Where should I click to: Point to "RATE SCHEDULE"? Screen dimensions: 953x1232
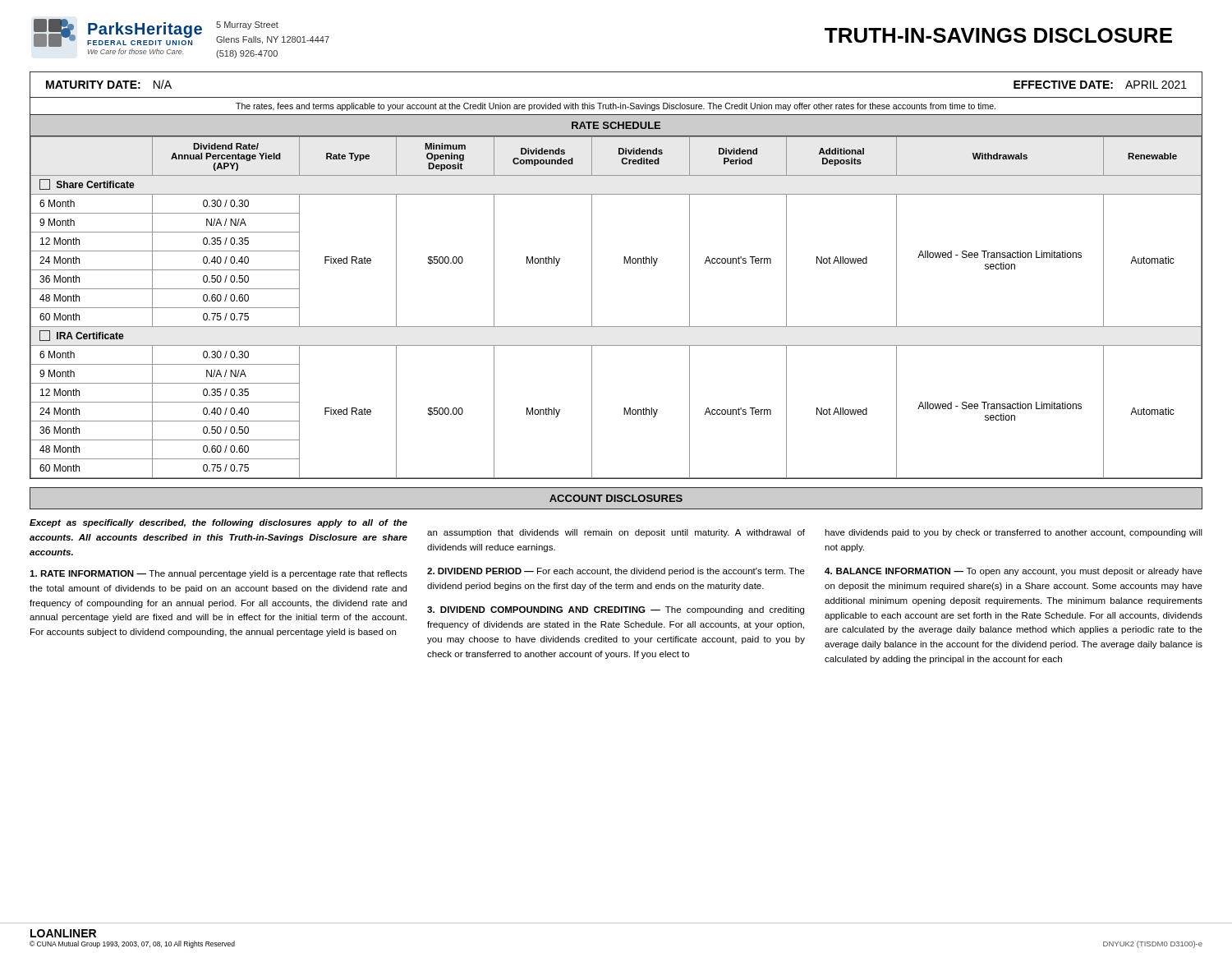click(x=616, y=125)
